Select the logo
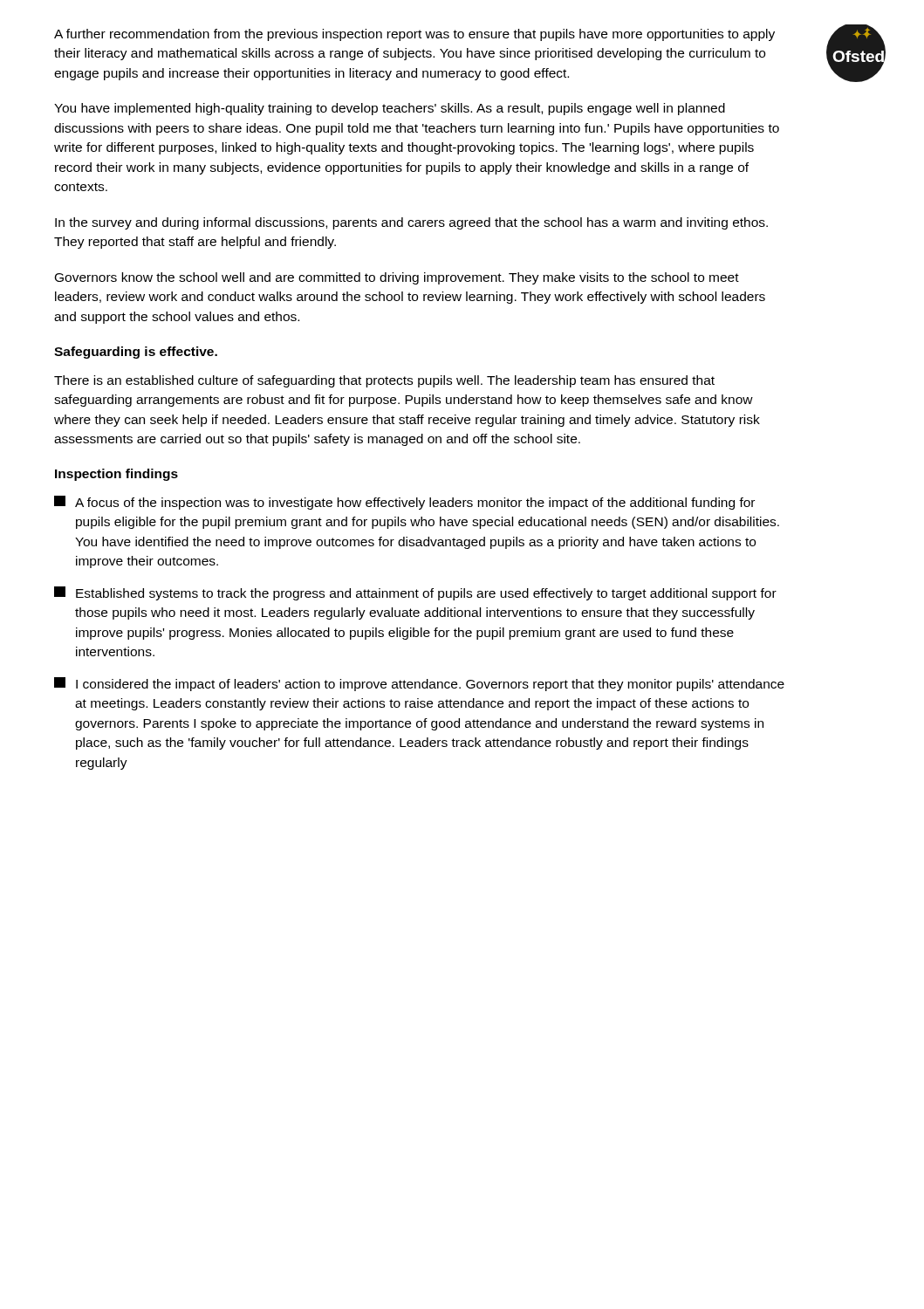The height and width of the screenshot is (1309, 924). tap(847, 58)
